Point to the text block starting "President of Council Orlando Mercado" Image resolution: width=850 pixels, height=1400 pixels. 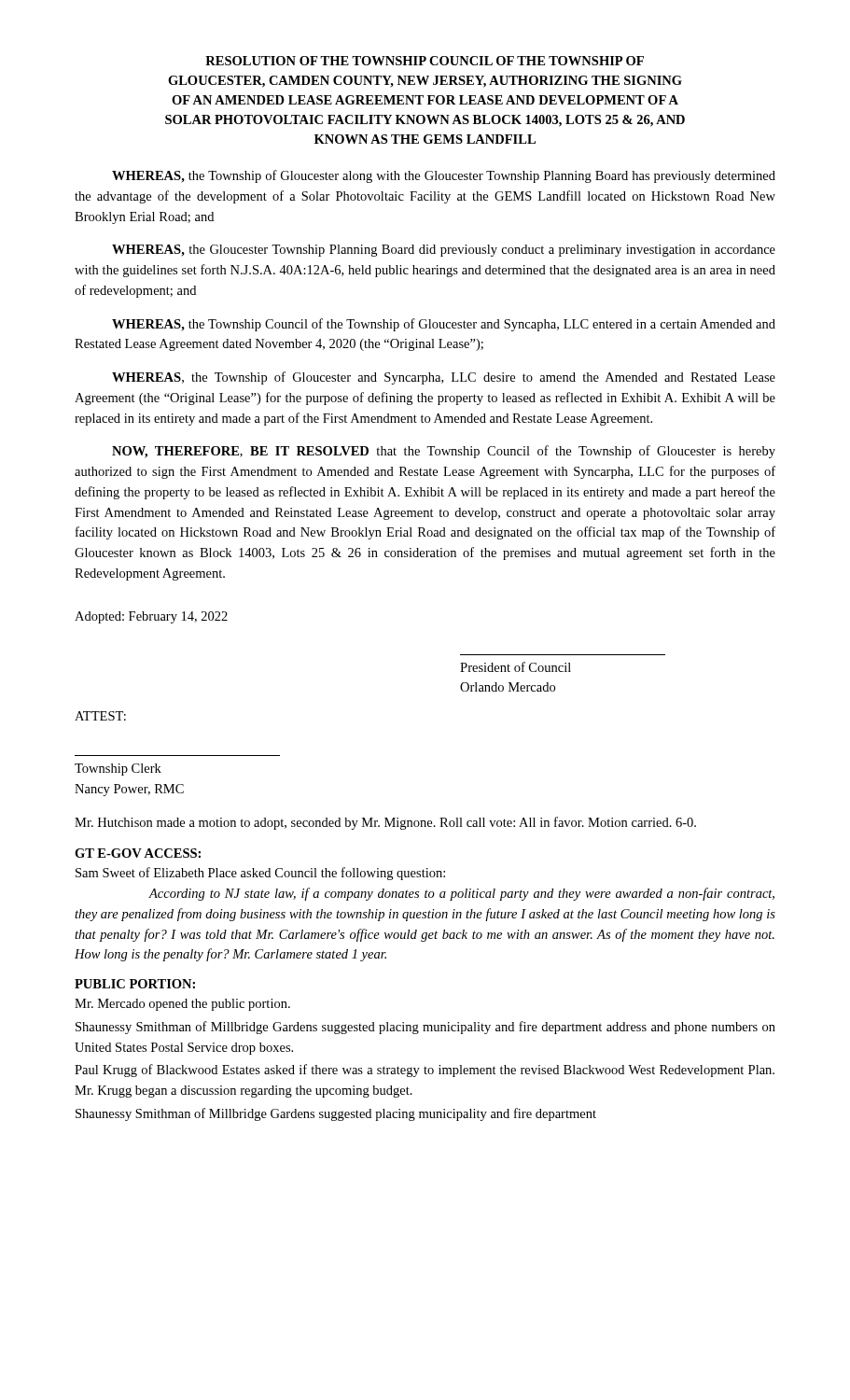(516, 677)
